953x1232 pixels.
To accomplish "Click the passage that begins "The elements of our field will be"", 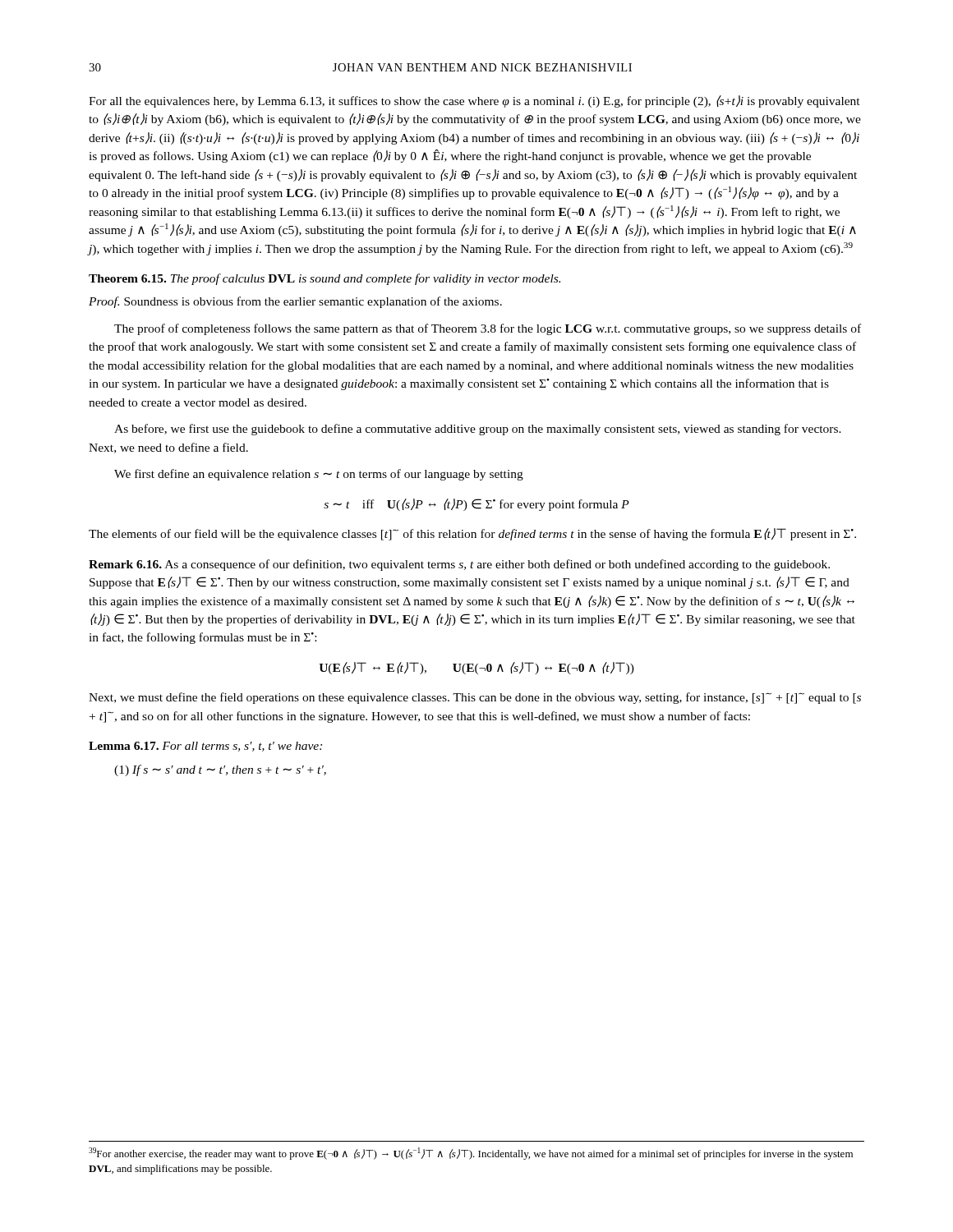I will pyautogui.click(x=476, y=534).
